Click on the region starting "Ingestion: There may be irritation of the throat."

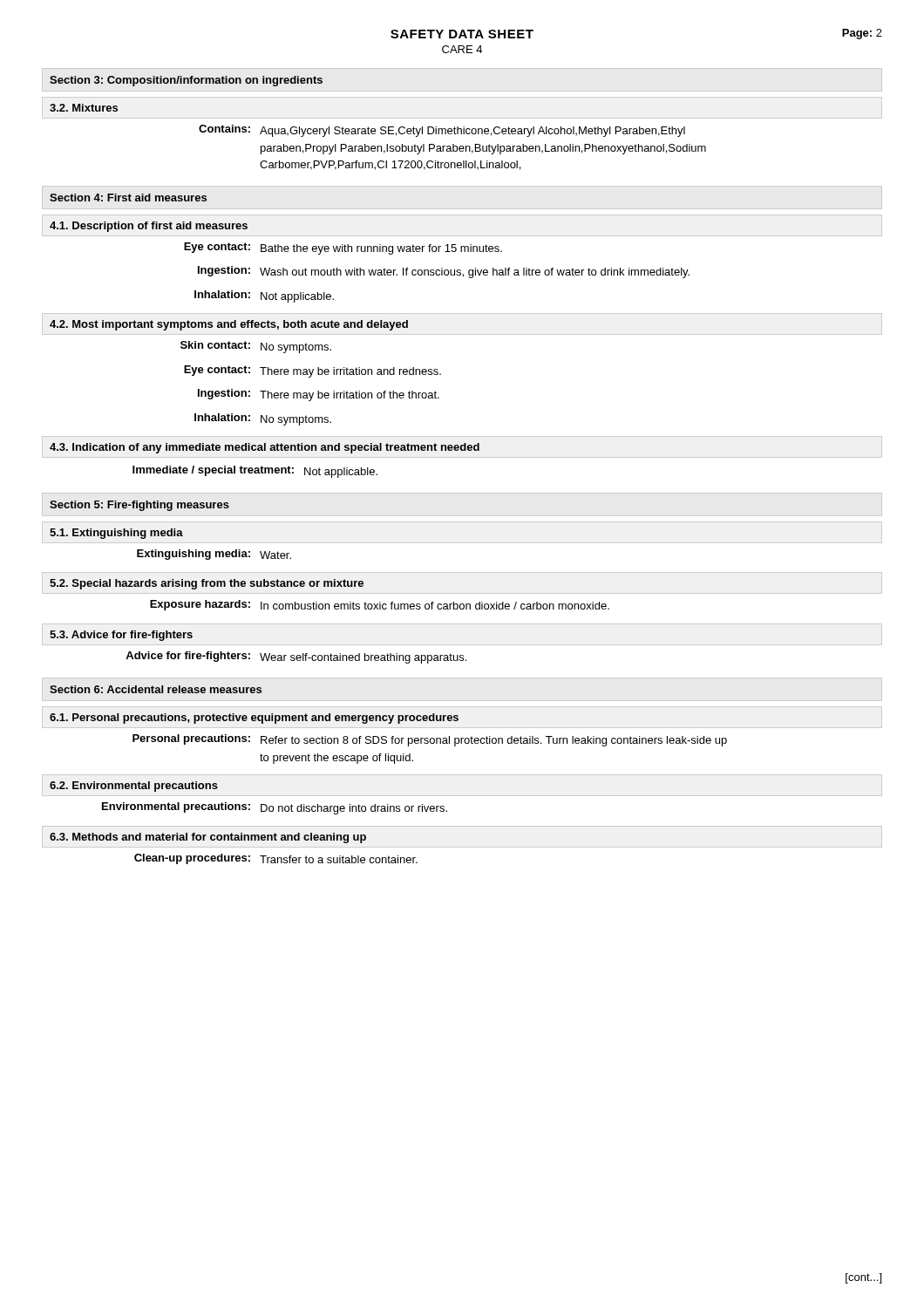tap(319, 395)
